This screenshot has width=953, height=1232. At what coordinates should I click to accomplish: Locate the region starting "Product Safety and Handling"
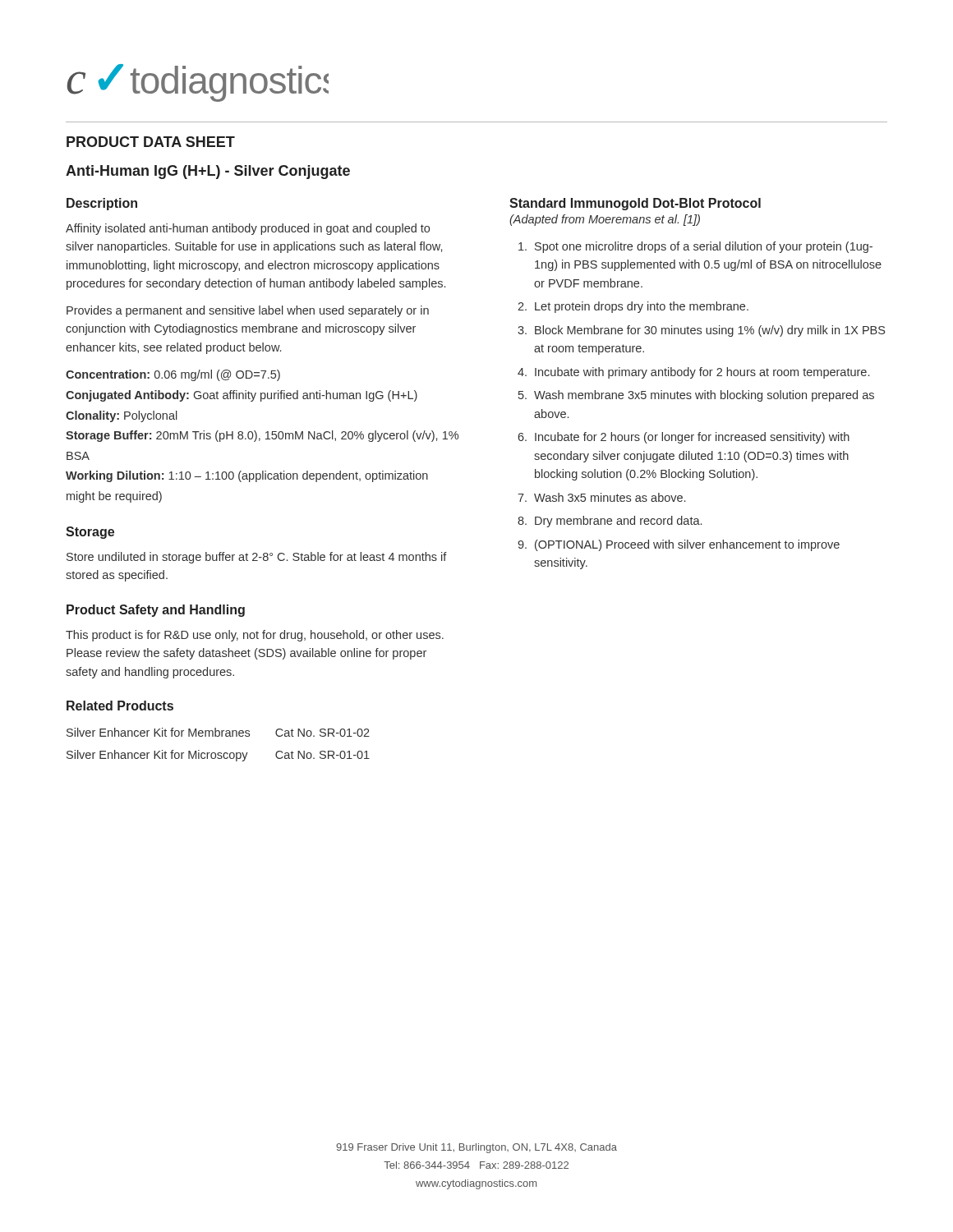(156, 610)
